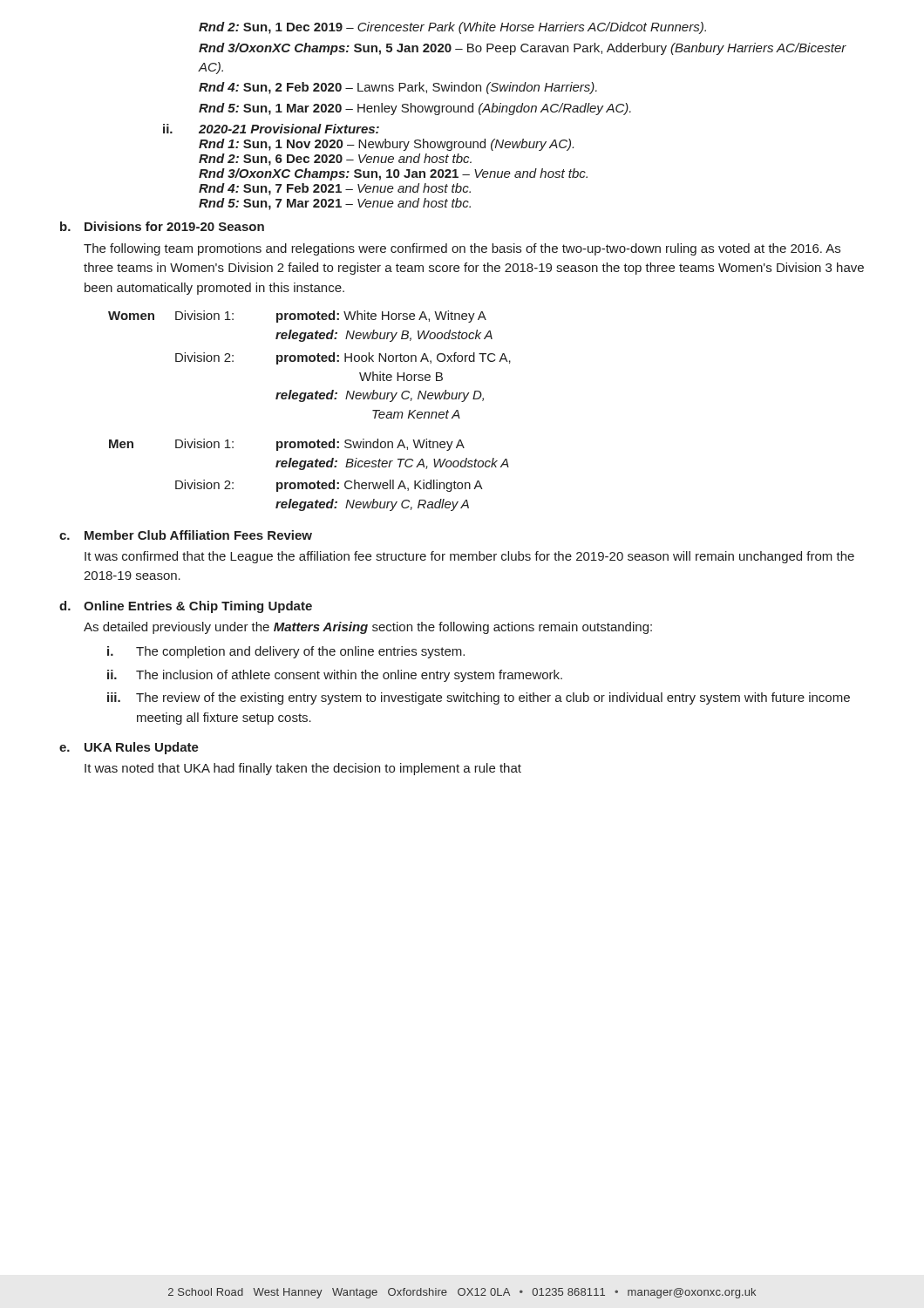The height and width of the screenshot is (1308, 924).
Task: Click on the text block starting "Rnd 2: Sun,"
Action: coord(452,28)
